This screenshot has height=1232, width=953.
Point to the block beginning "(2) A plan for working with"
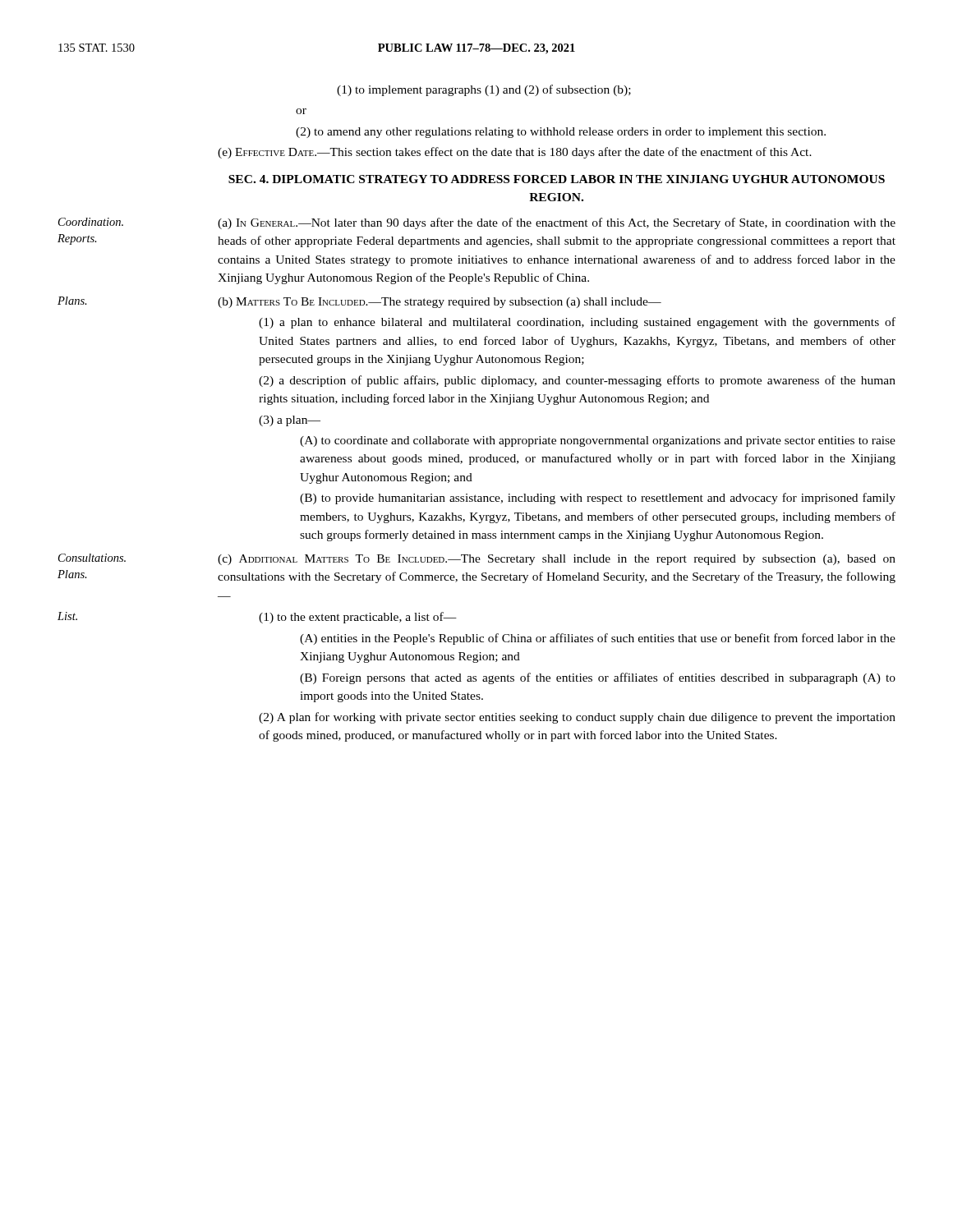coord(577,725)
